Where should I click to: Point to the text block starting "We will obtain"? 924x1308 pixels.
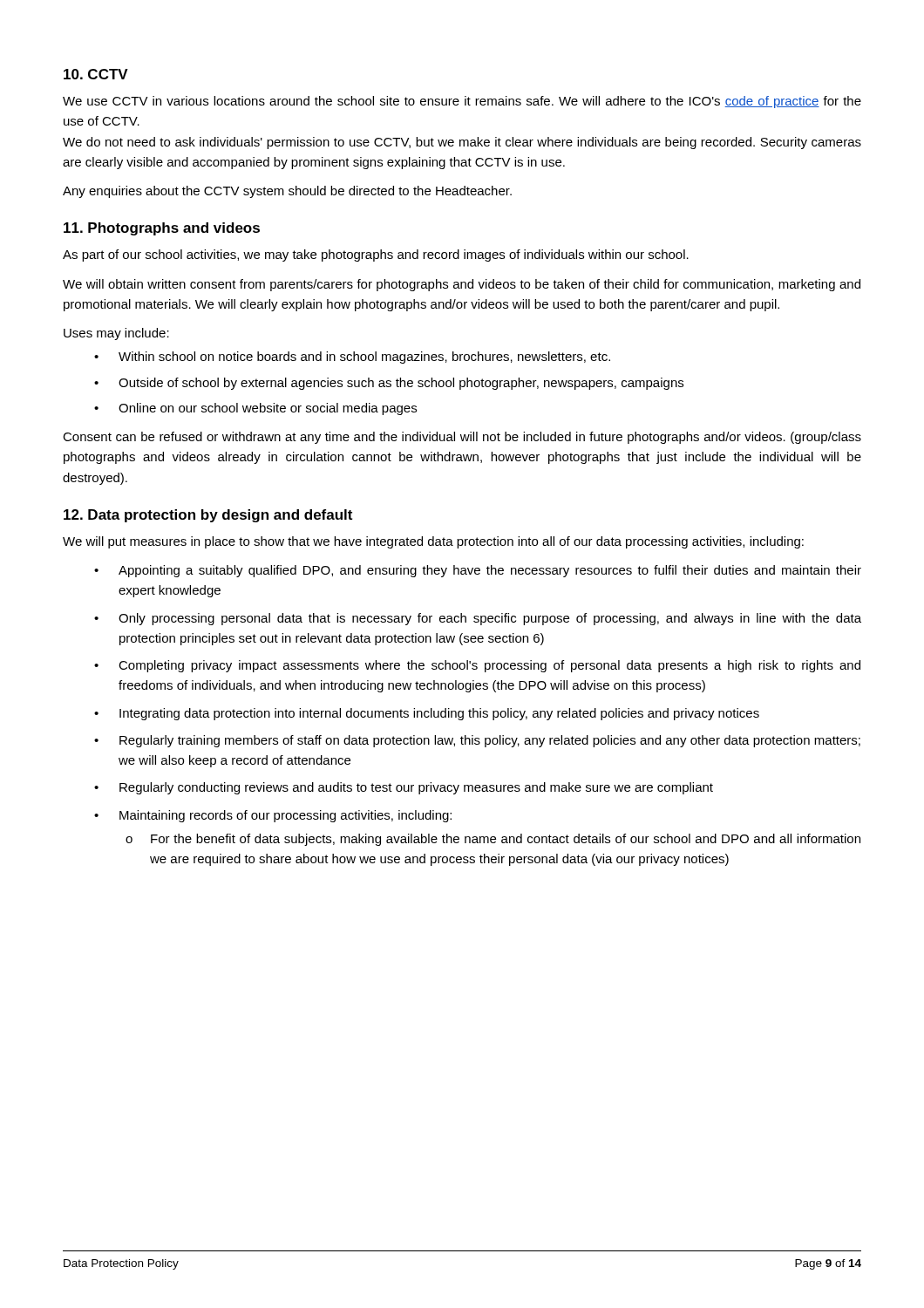pos(462,294)
